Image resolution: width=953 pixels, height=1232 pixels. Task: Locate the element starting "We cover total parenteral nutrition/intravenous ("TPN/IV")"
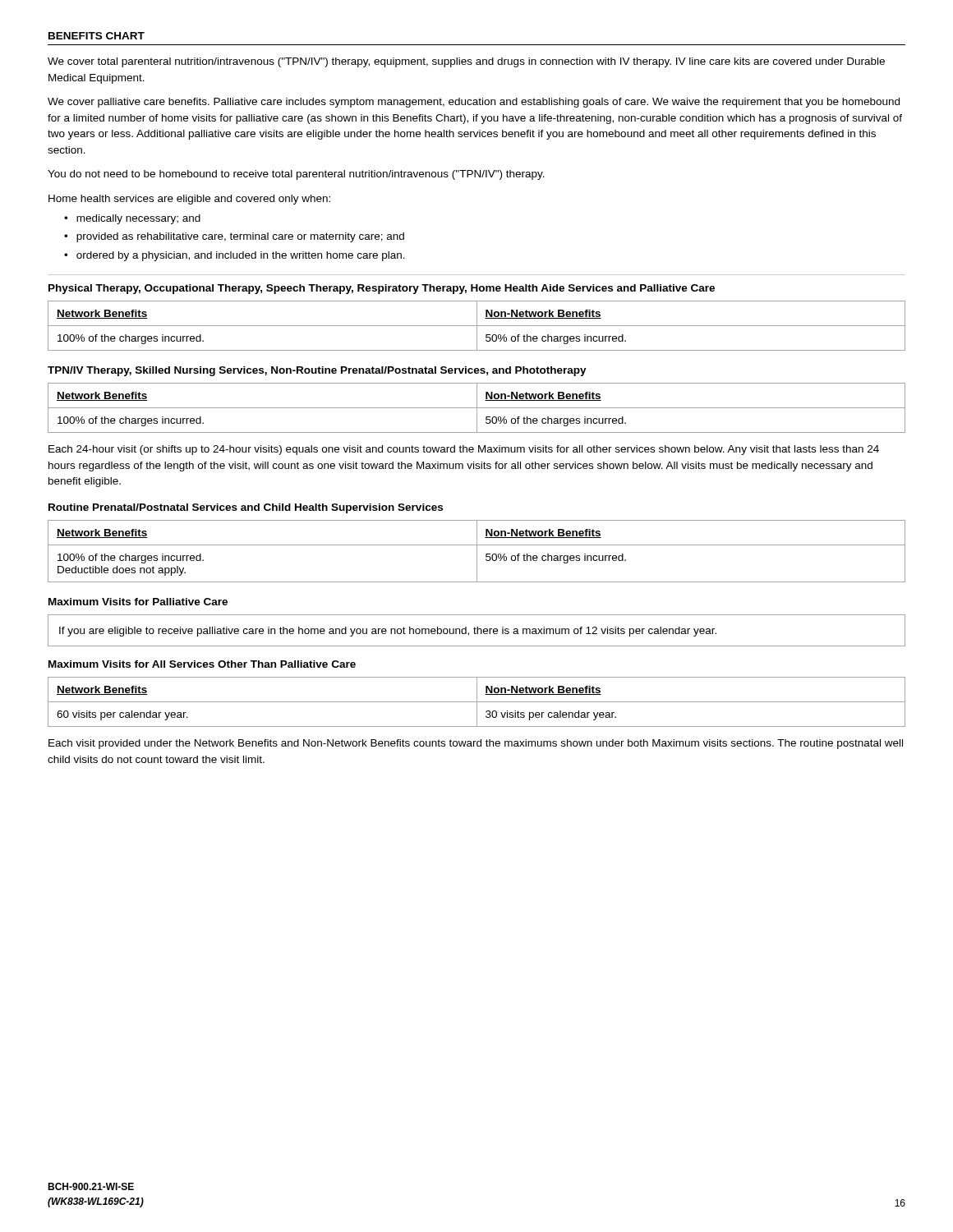click(466, 69)
